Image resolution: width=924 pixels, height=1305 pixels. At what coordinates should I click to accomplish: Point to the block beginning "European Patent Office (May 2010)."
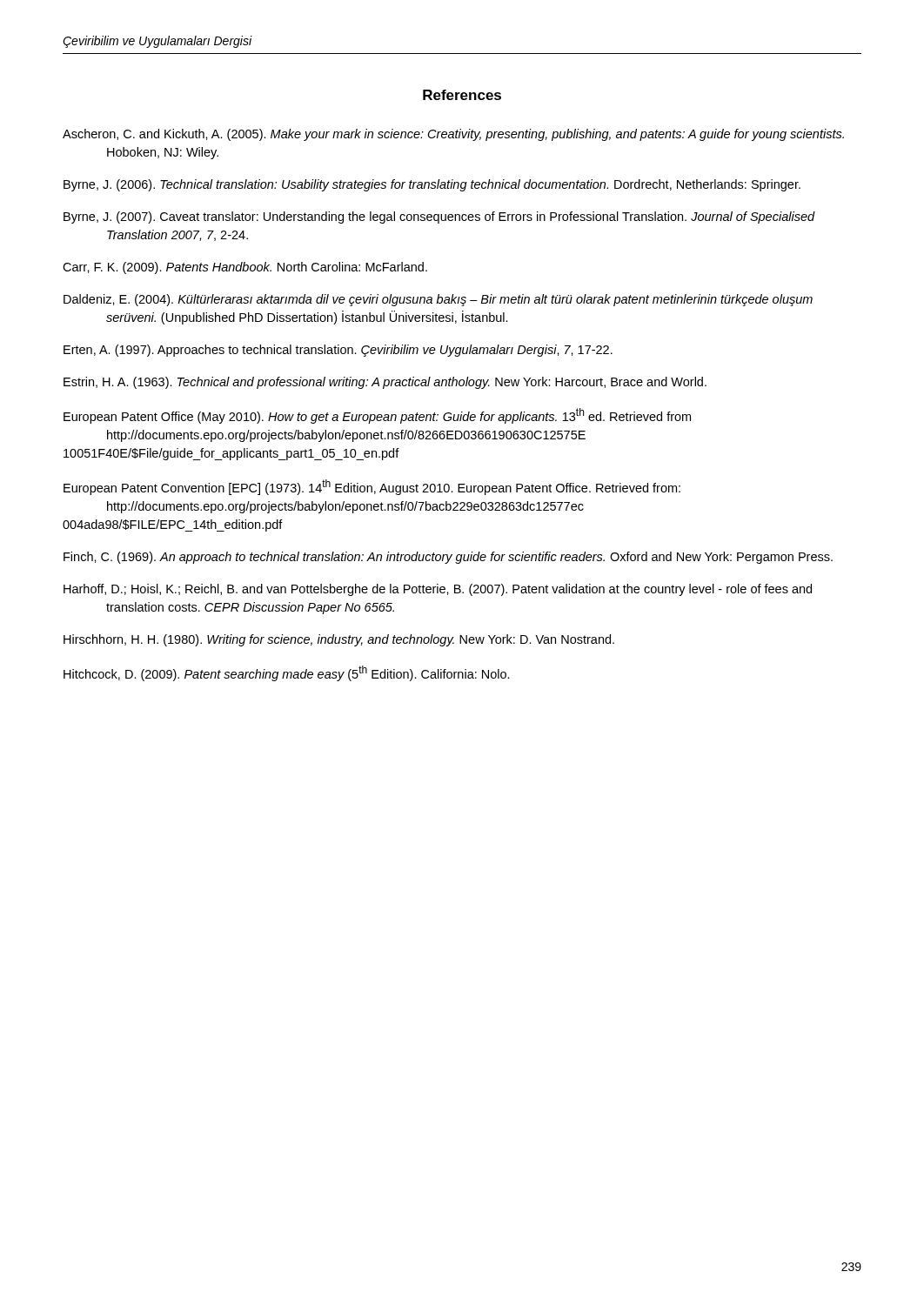(x=462, y=435)
